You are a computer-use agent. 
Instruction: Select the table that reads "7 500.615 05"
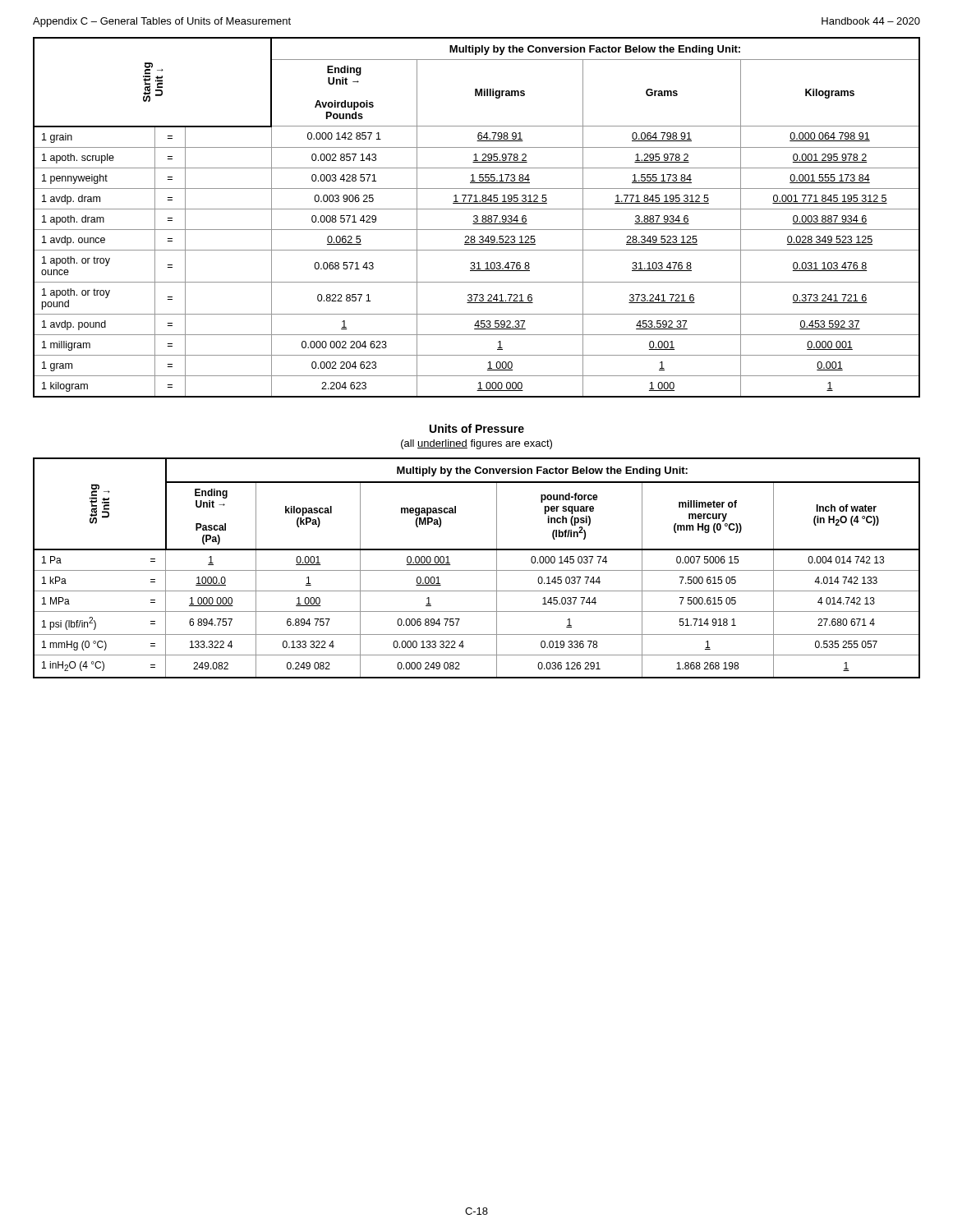pyautogui.click(x=476, y=568)
